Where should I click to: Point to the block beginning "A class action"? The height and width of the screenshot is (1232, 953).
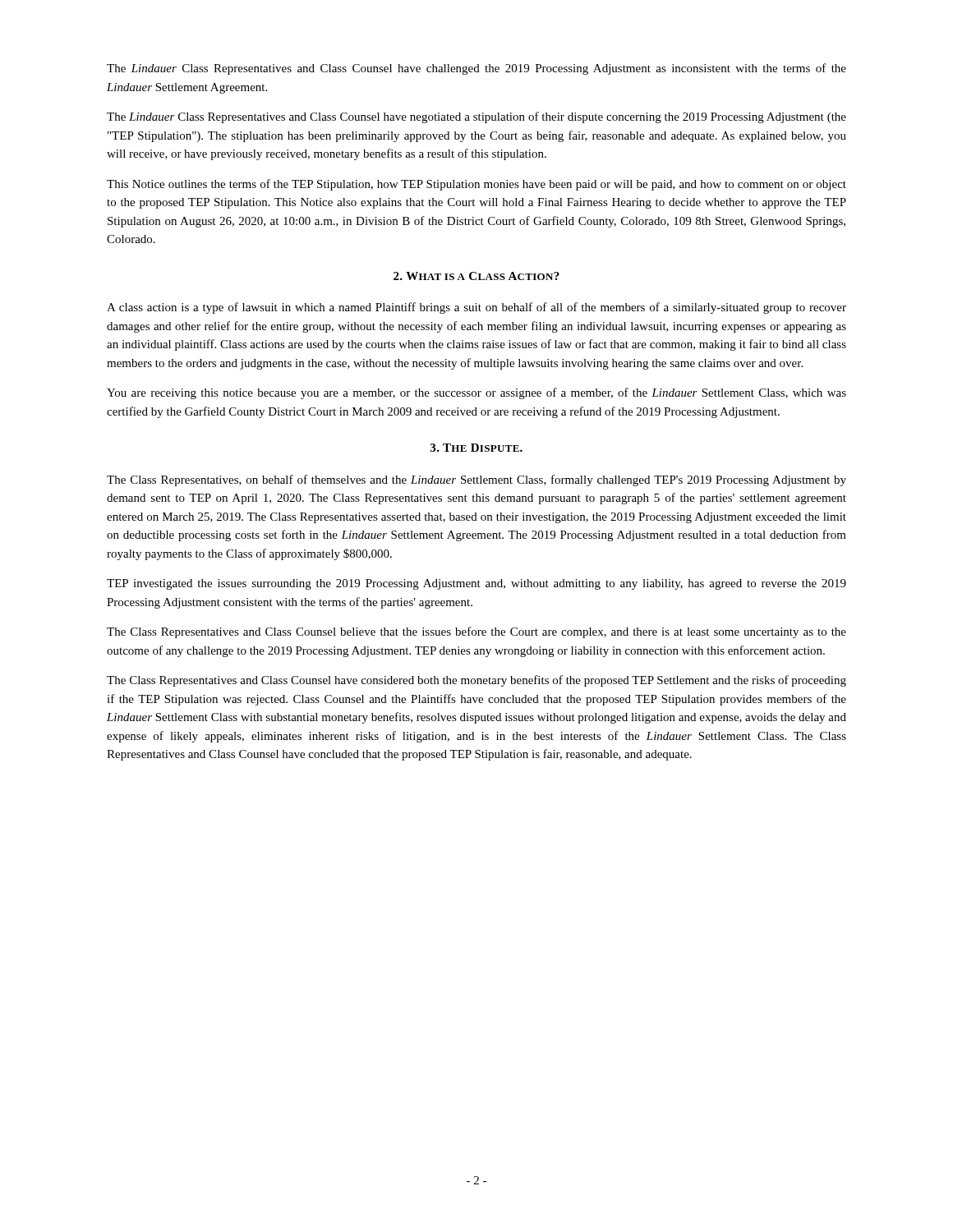click(x=476, y=335)
